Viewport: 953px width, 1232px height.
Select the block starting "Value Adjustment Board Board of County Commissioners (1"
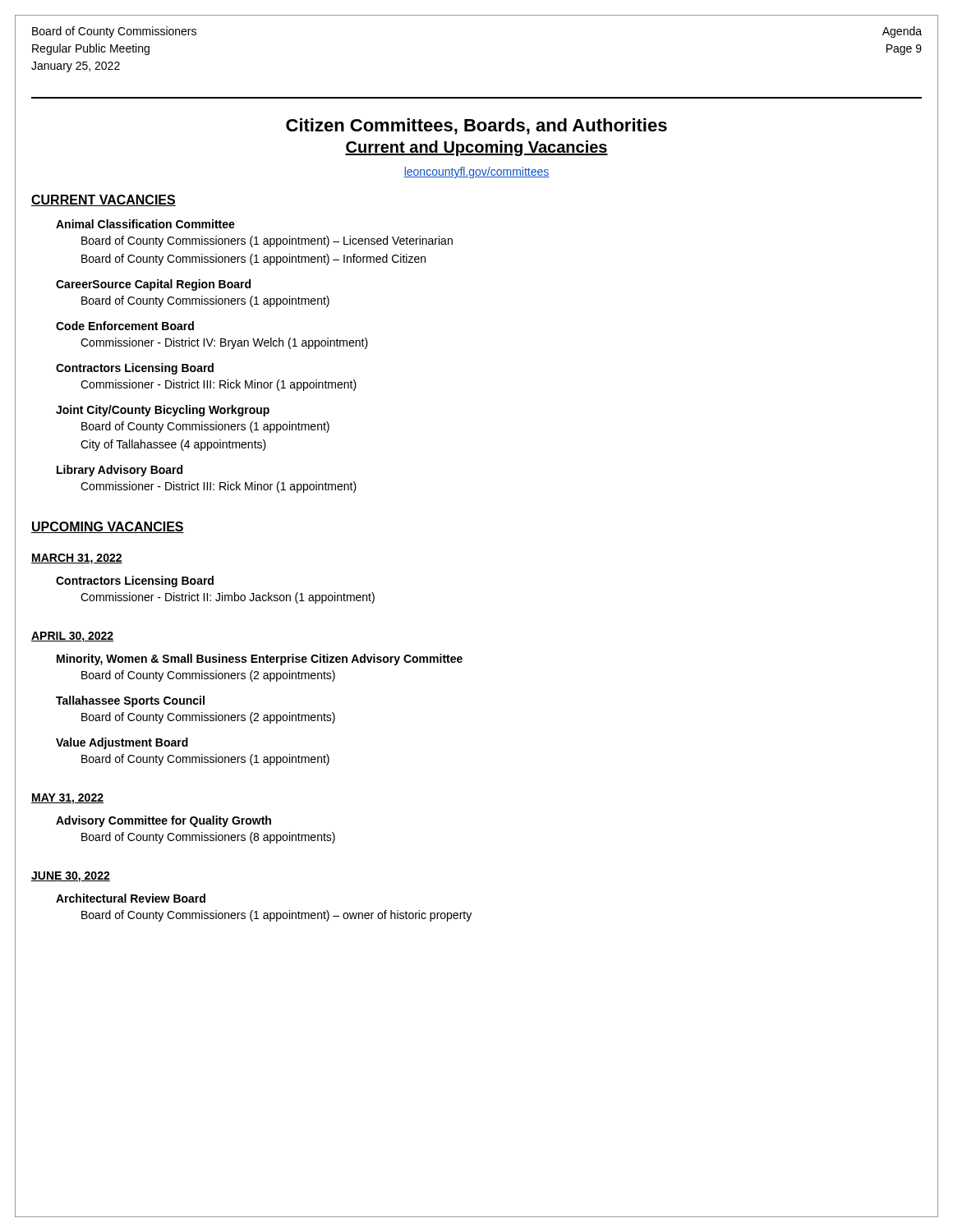click(x=122, y=743)
